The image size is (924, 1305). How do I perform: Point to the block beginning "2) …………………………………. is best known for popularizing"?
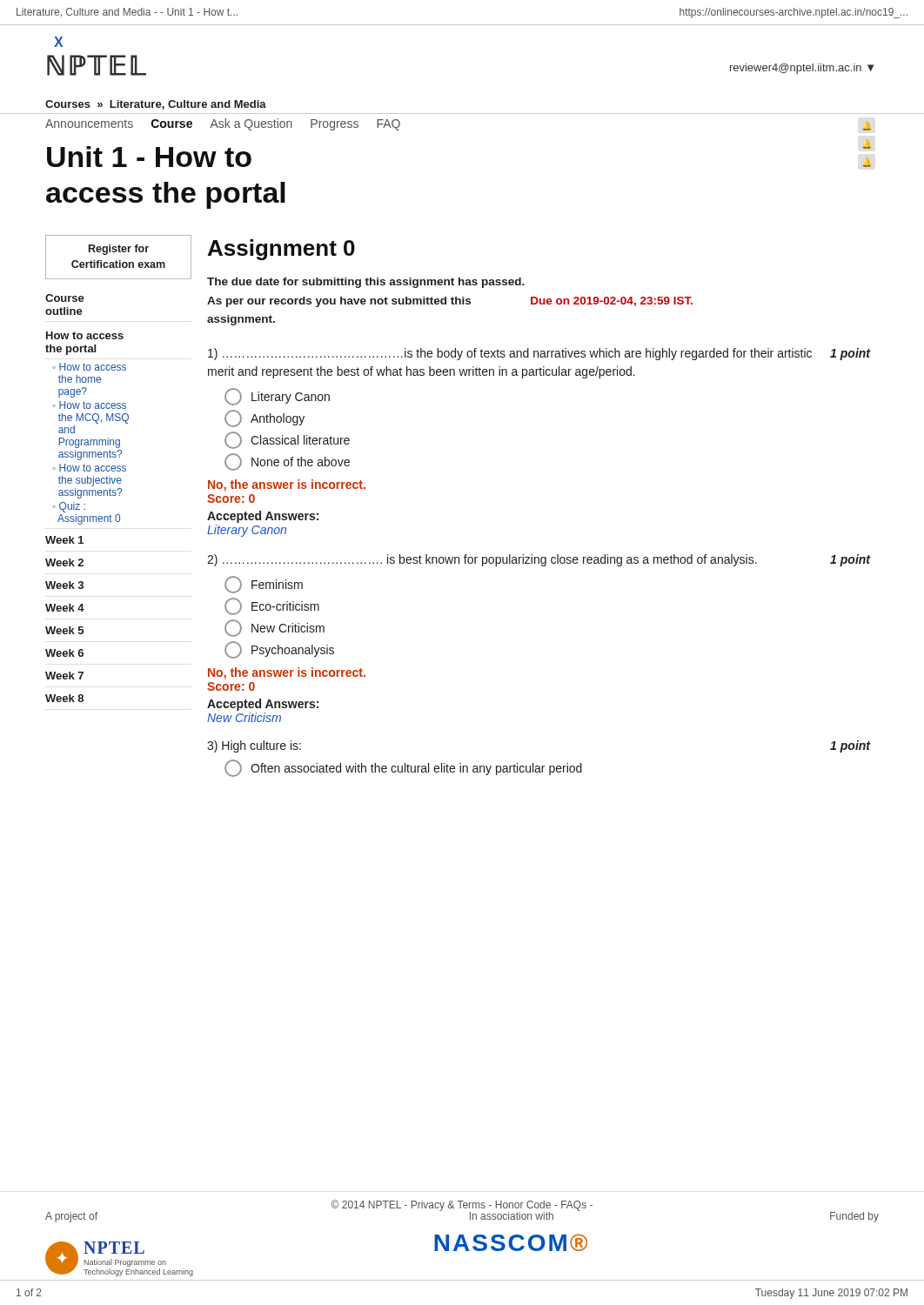coord(539,560)
